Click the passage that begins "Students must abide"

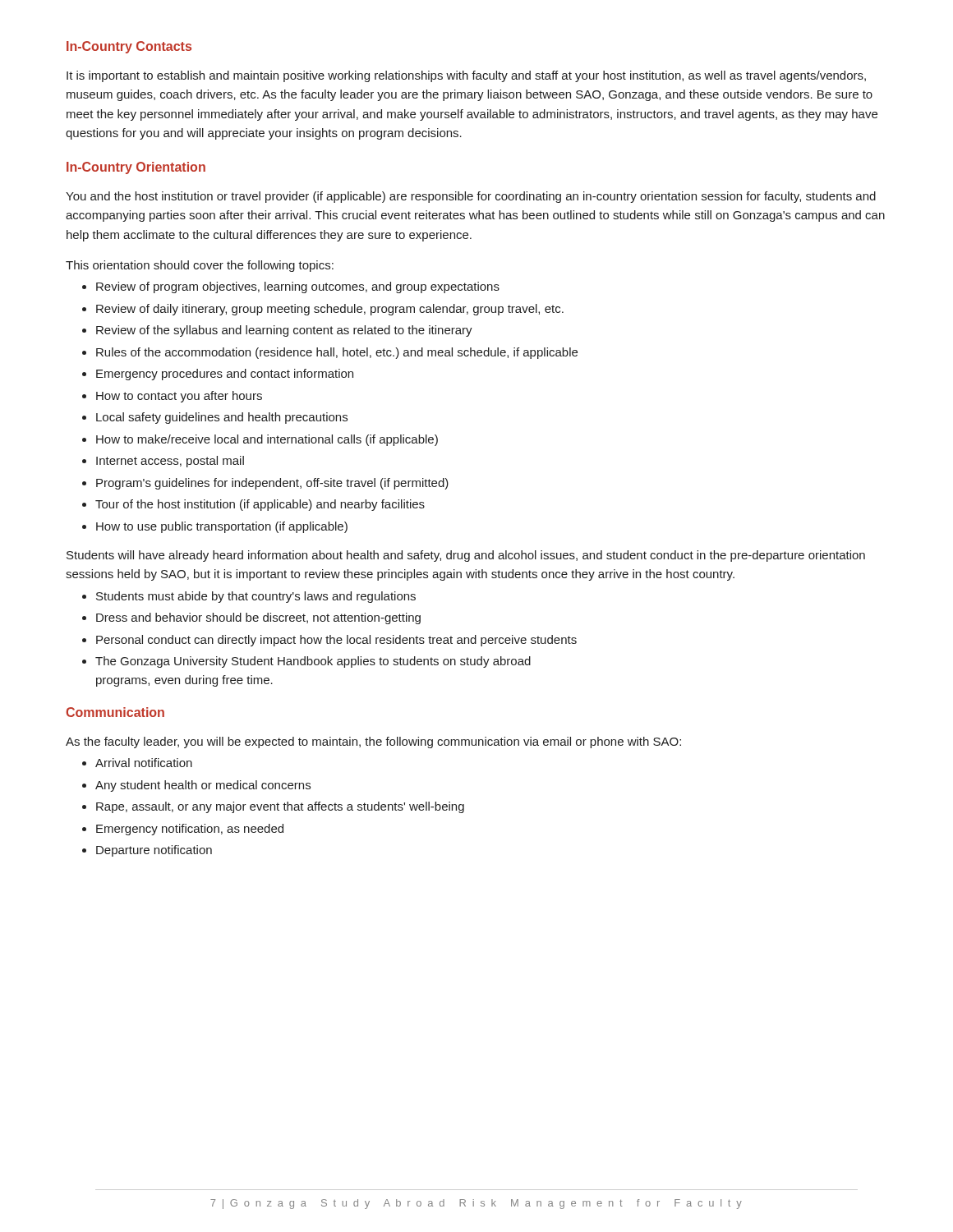pos(256,595)
